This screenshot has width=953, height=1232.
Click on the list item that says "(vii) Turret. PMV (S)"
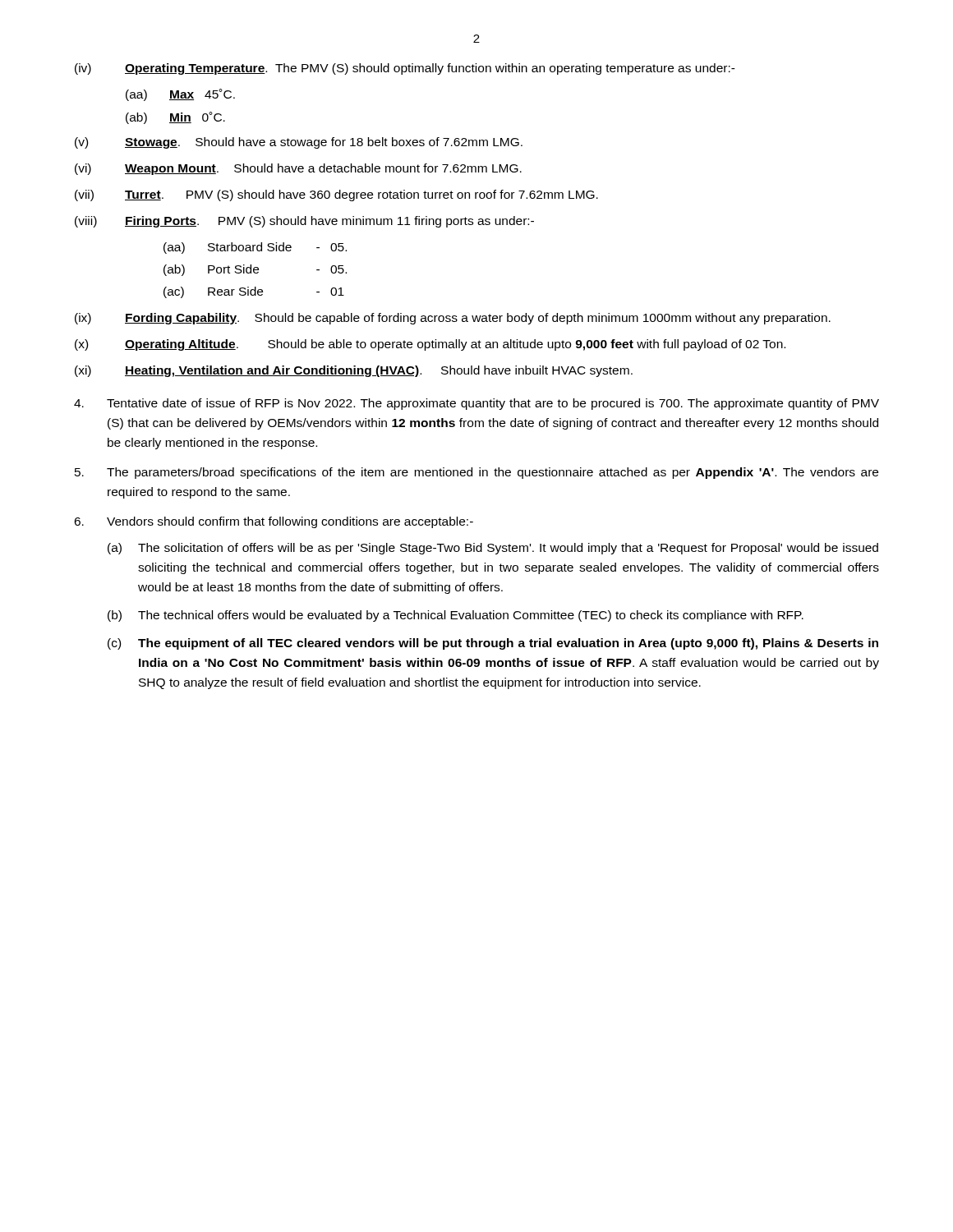pyautogui.click(x=336, y=195)
